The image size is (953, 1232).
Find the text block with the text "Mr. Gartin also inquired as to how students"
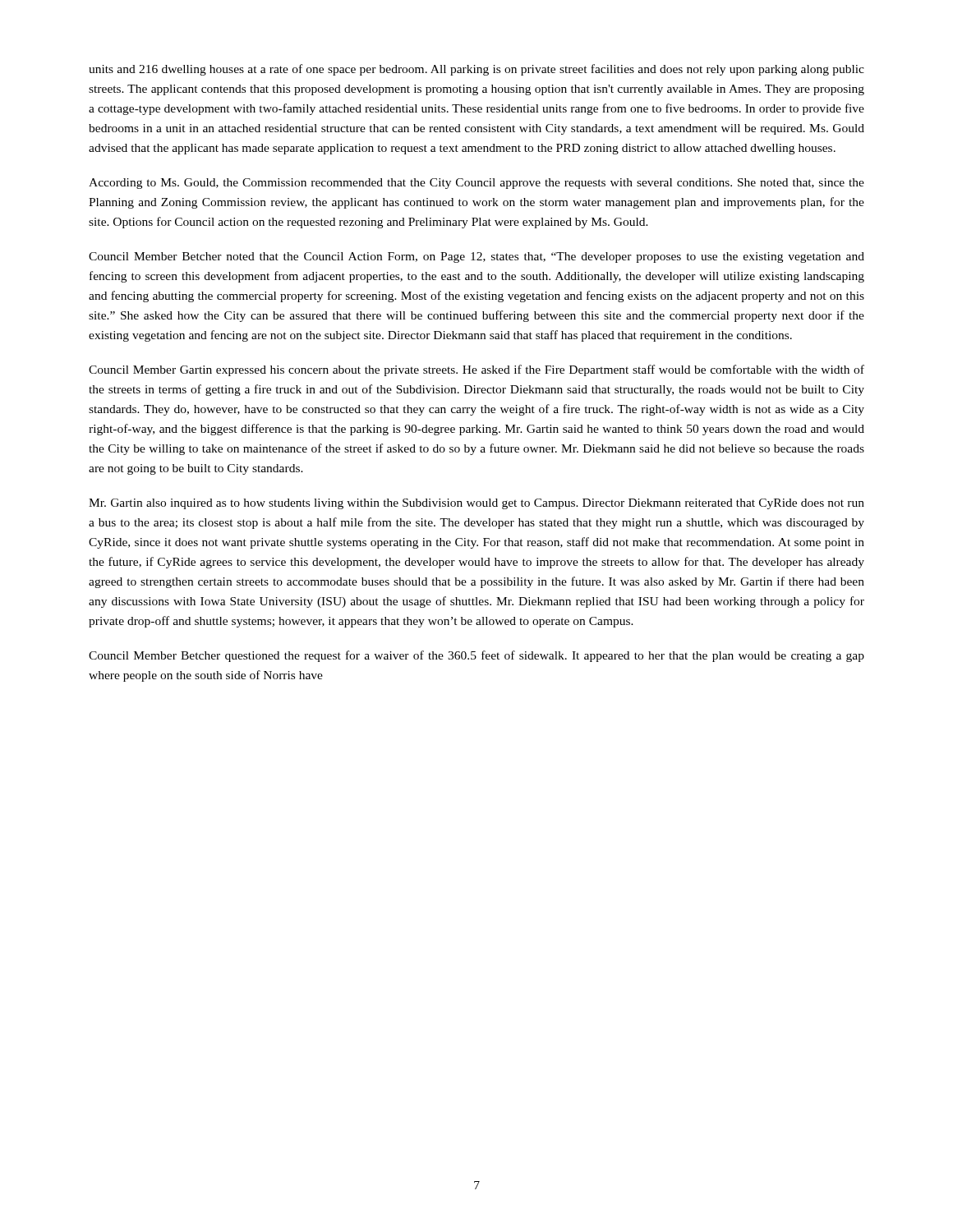click(x=476, y=562)
